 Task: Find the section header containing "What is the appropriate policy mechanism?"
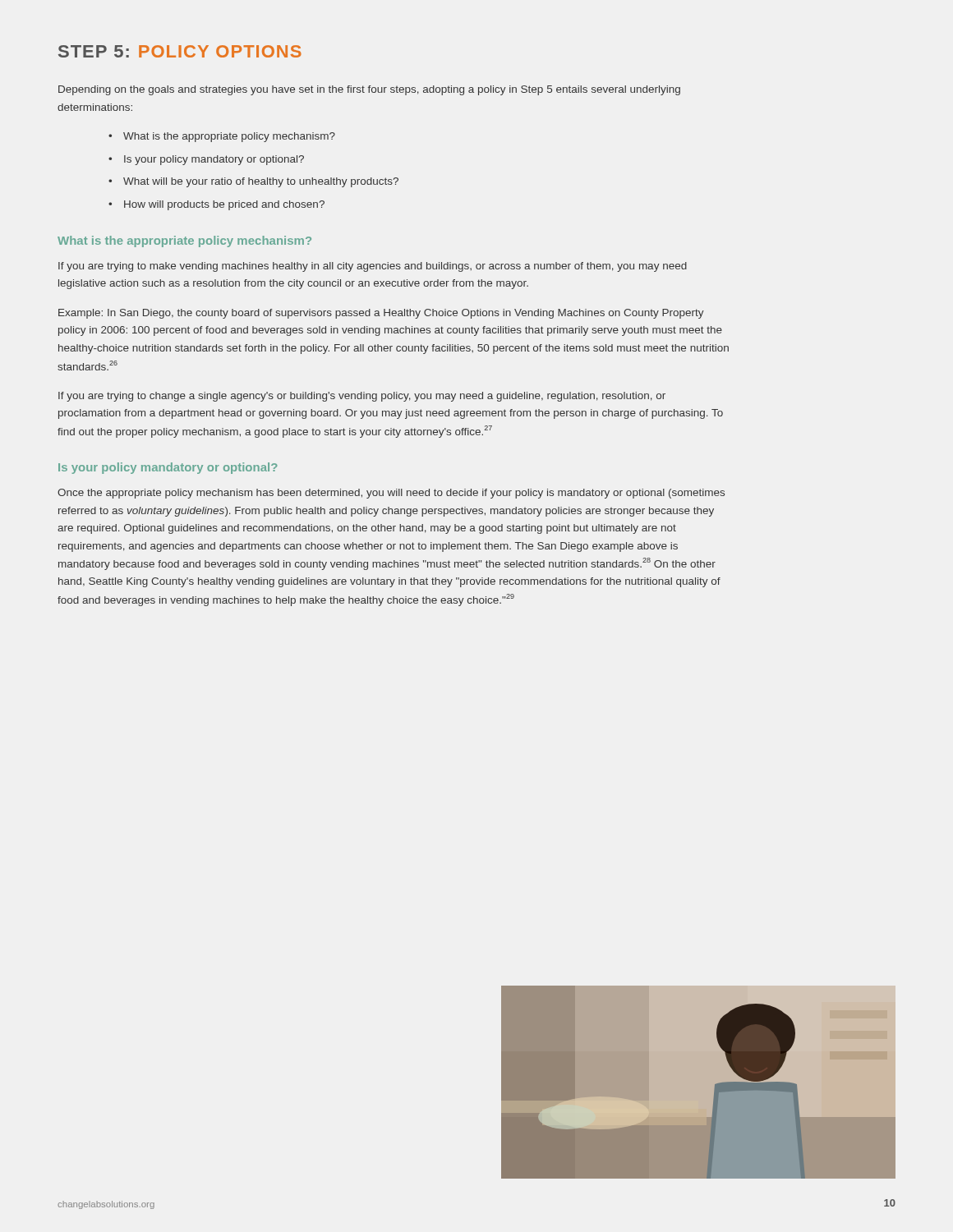click(185, 240)
